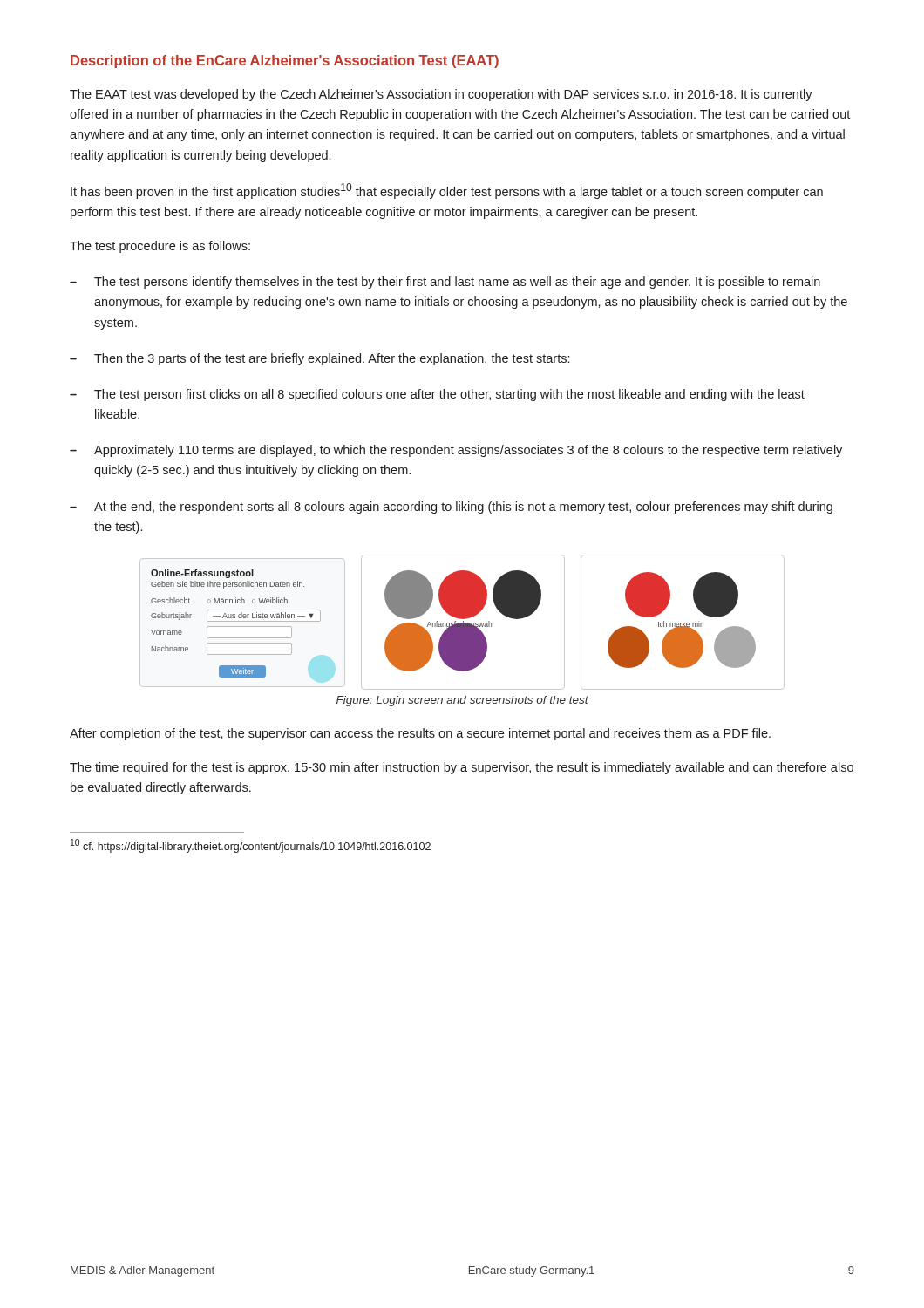Locate the passage starting "Description of the EnCare Alzheimer's"
The height and width of the screenshot is (1308, 924).
point(284,60)
